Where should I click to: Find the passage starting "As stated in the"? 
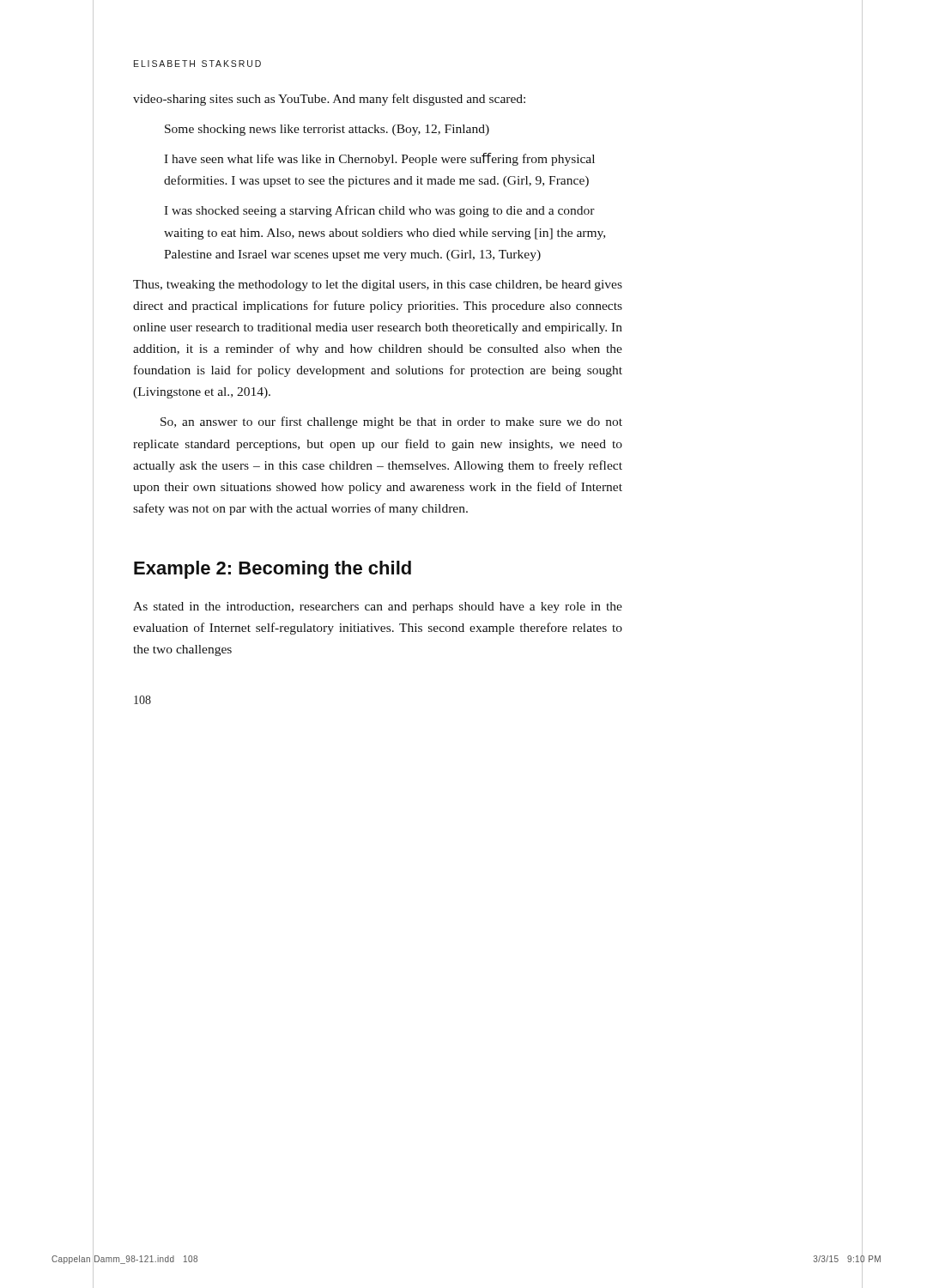[x=378, y=627]
